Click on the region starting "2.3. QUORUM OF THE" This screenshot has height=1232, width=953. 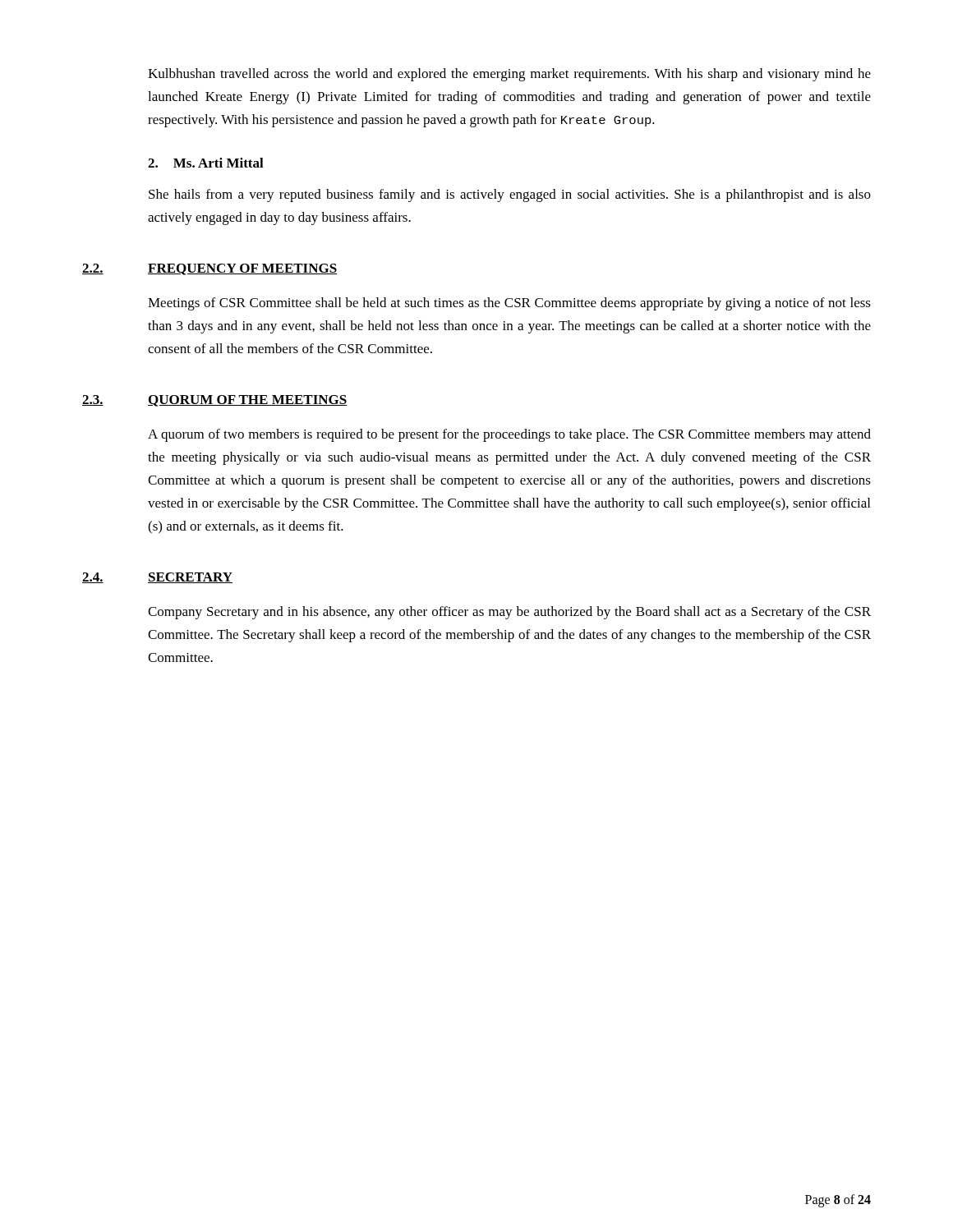tap(215, 400)
